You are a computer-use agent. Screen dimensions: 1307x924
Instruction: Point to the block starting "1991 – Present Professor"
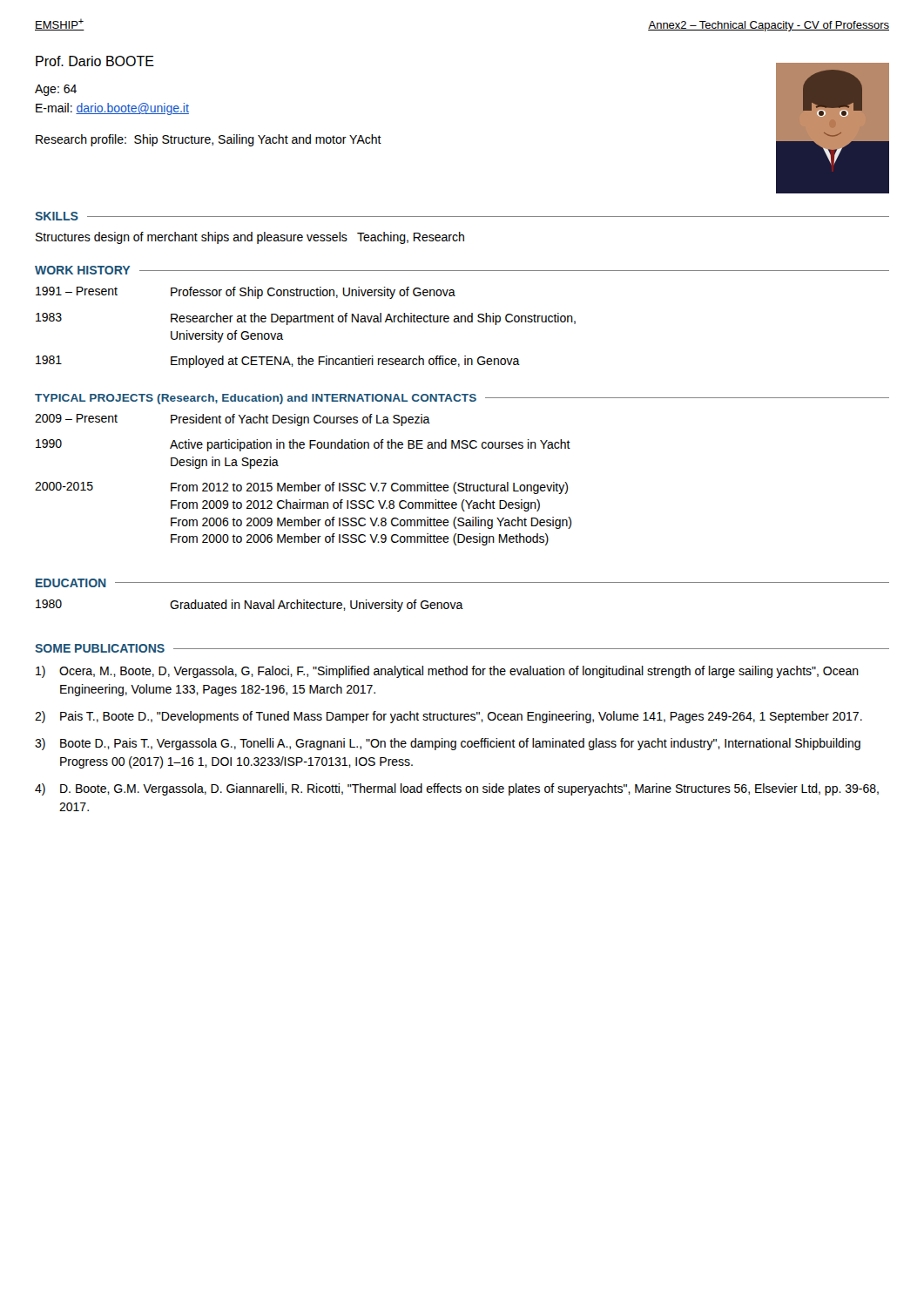coord(462,293)
